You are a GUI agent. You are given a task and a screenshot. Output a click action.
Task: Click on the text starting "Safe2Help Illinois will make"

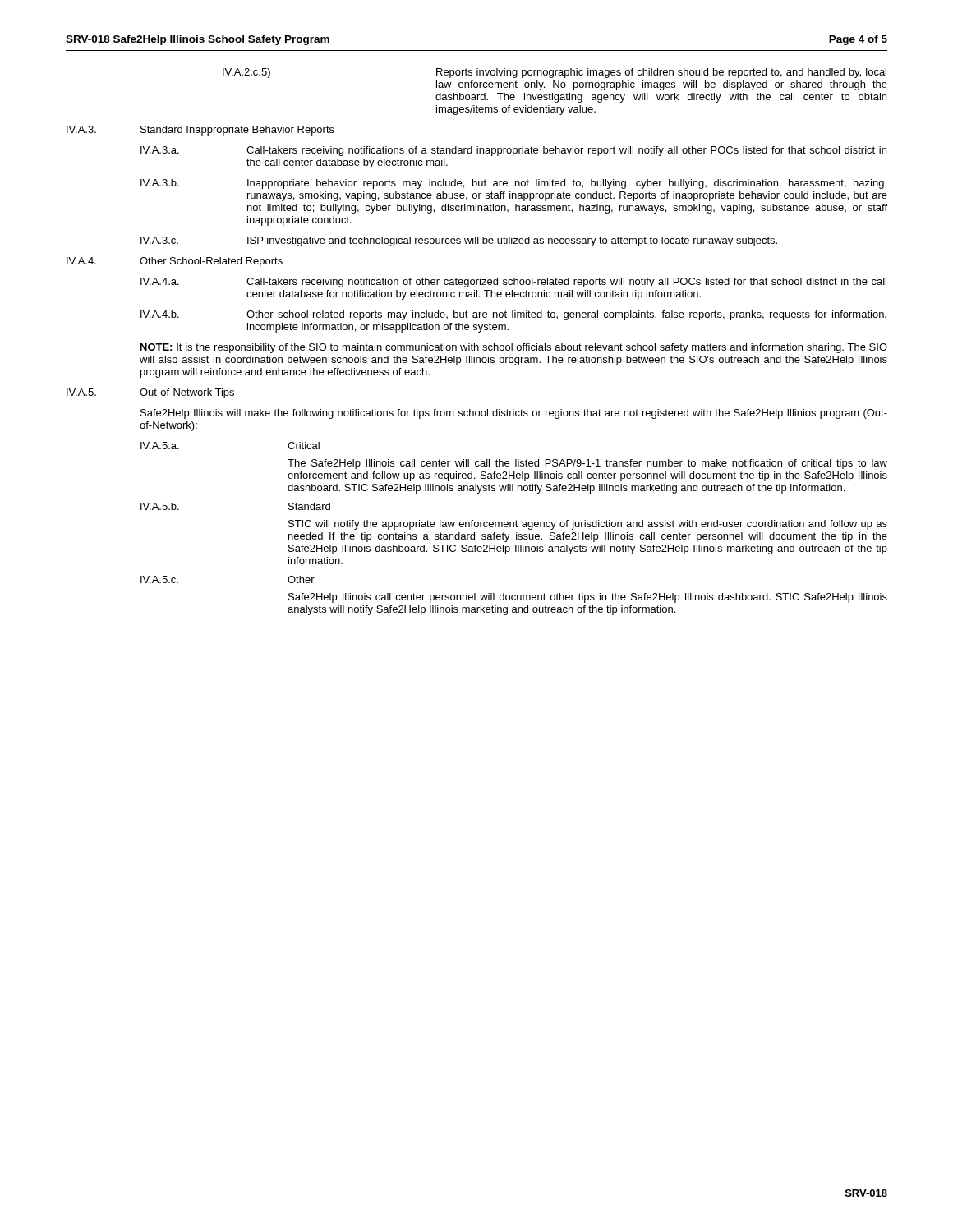(513, 419)
